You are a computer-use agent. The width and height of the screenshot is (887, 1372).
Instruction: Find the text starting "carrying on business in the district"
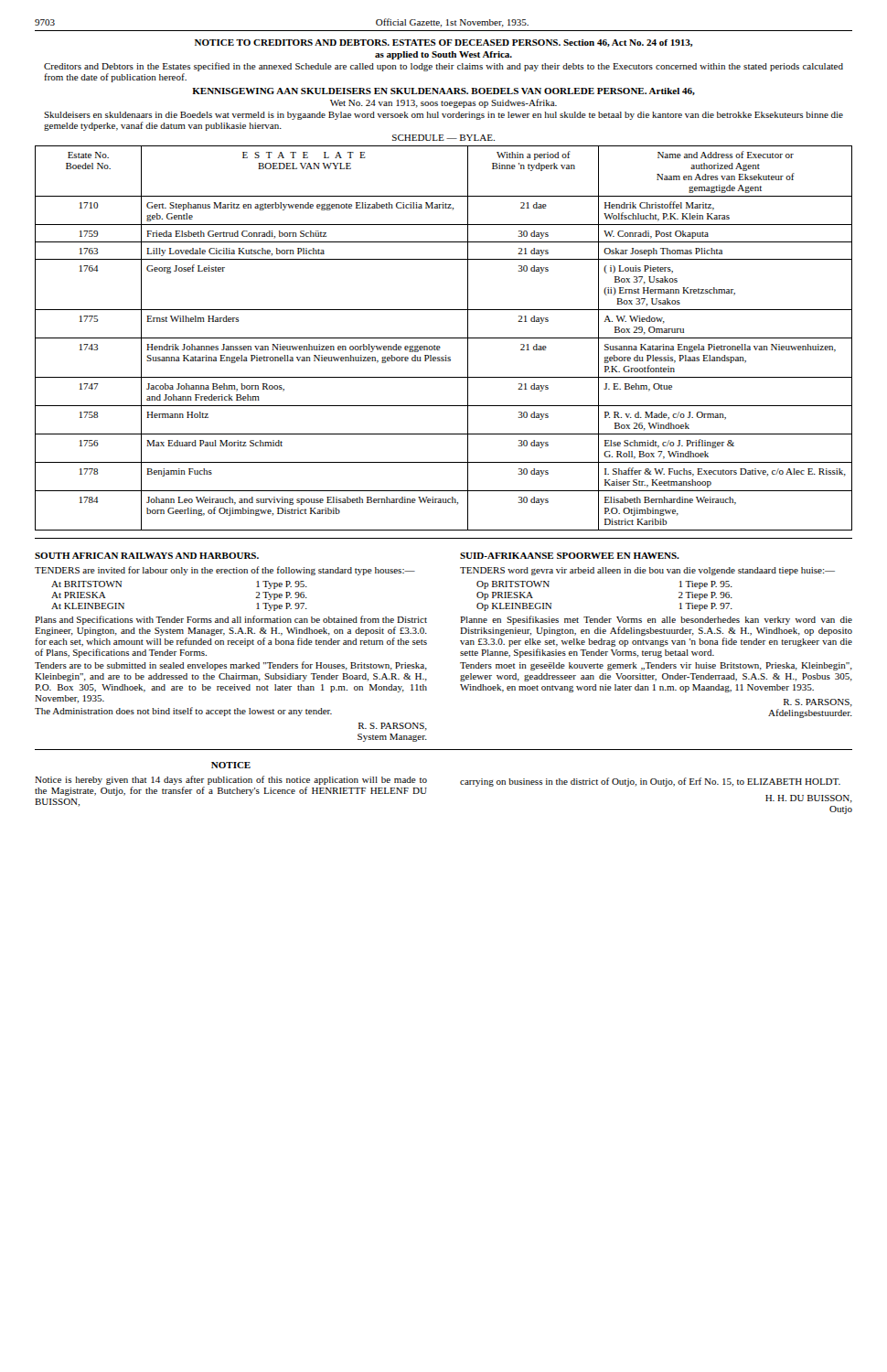(x=656, y=795)
